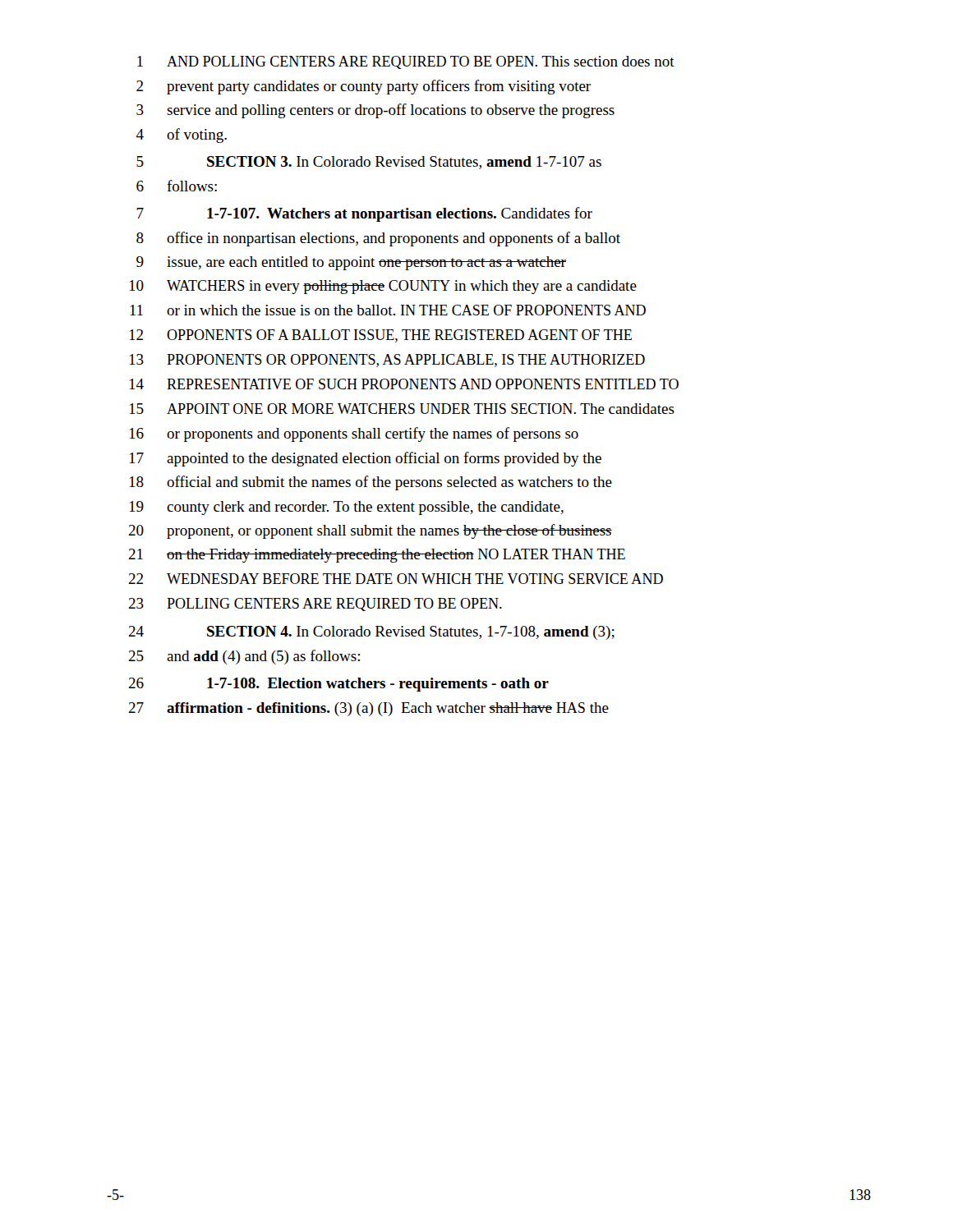This screenshot has width=953, height=1232.
Task: Point to the block beginning "18 official and submit the names"
Action: coord(489,482)
